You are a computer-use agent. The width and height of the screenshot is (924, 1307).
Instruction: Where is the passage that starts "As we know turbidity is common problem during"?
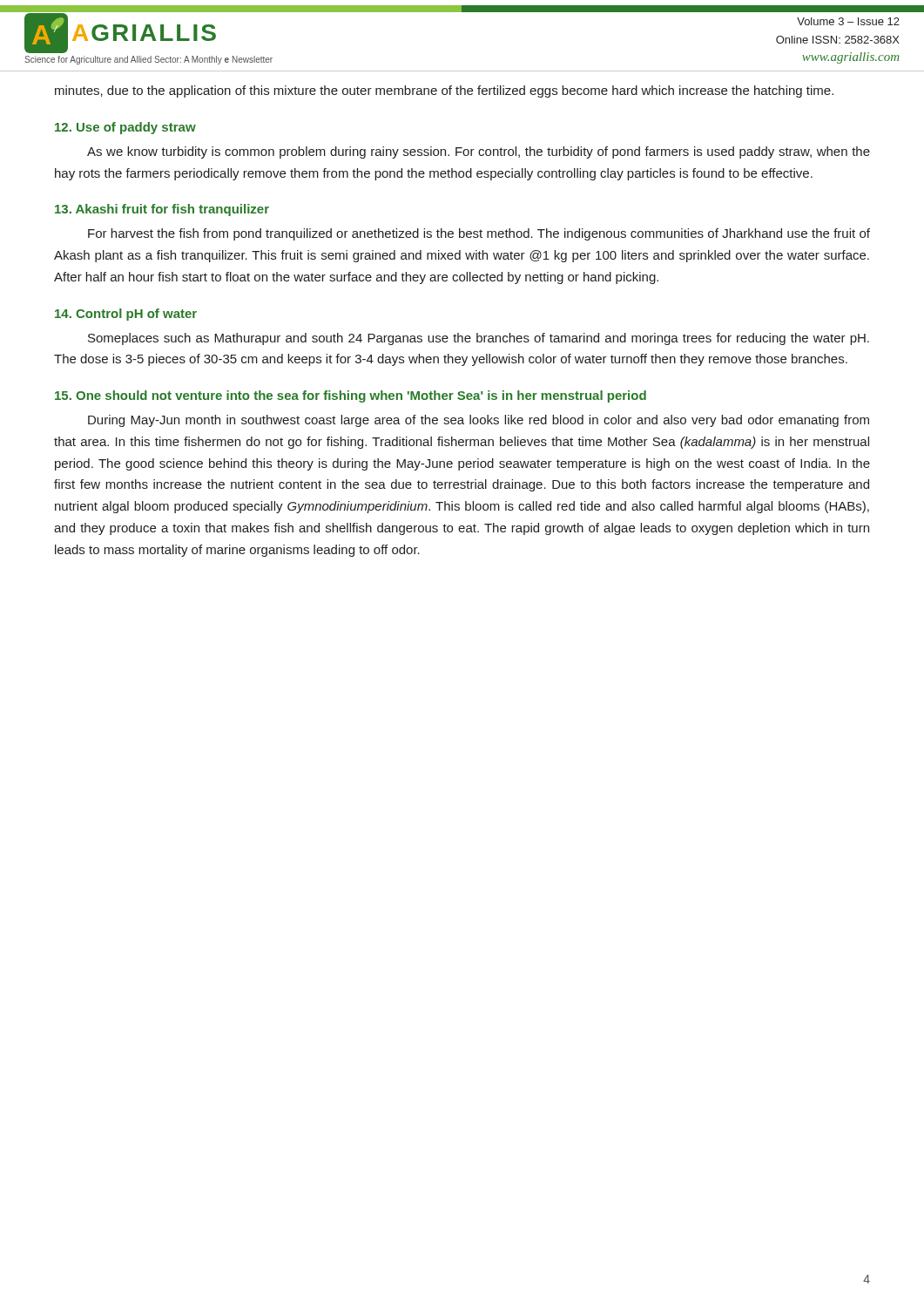point(462,162)
